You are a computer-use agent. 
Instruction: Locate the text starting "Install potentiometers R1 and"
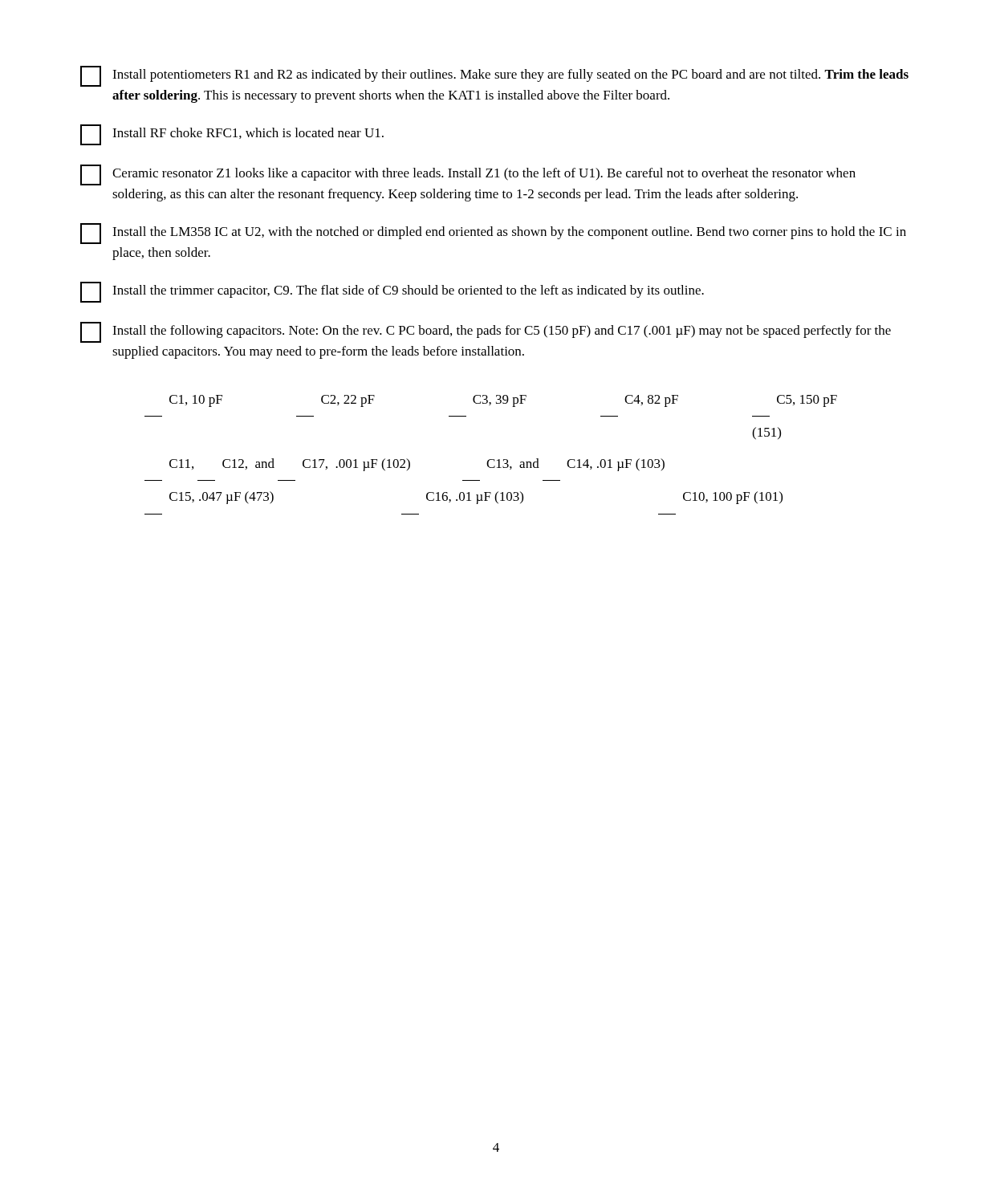pyautogui.click(x=496, y=85)
